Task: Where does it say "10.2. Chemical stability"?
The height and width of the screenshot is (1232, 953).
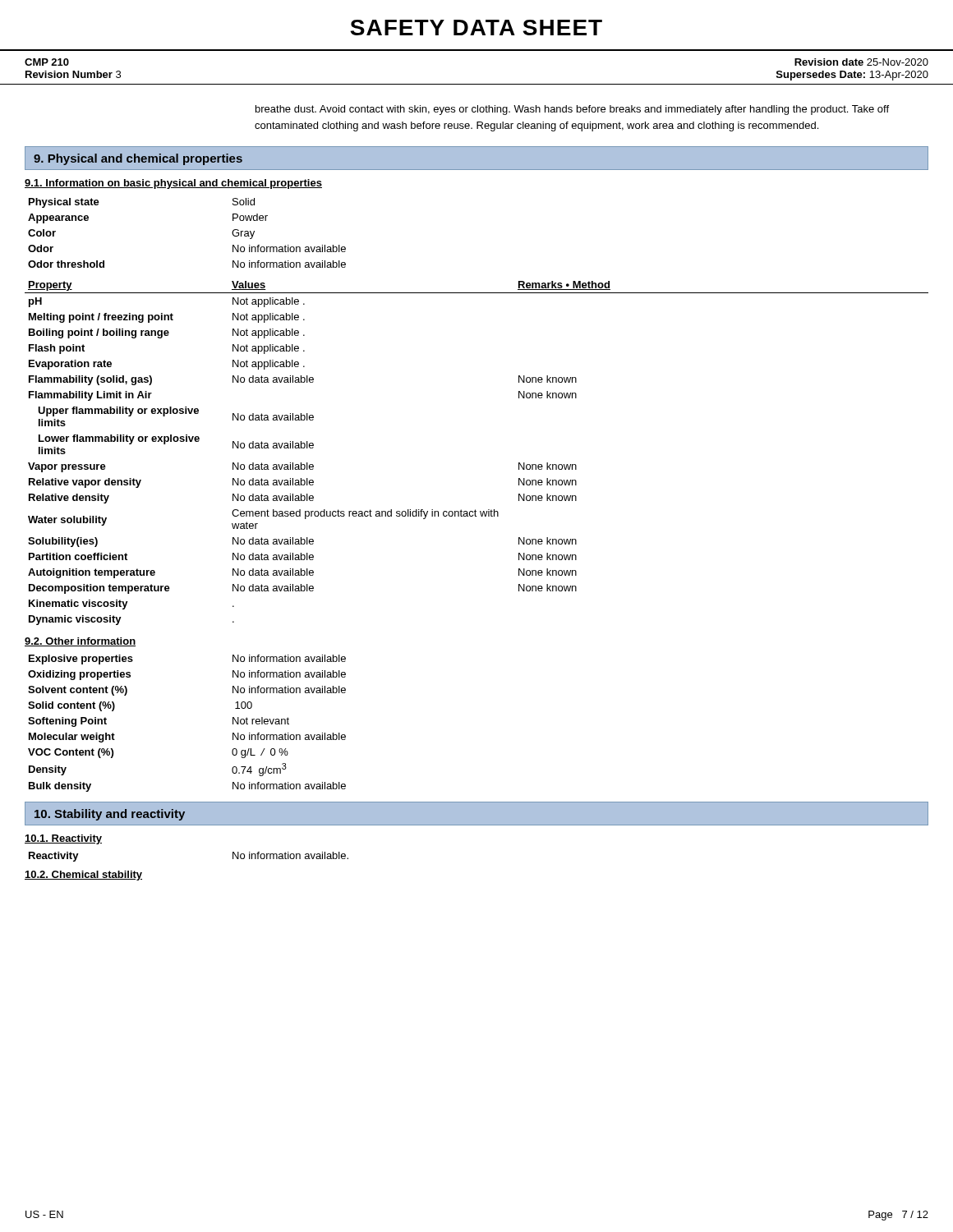Action: pyautogui.click(x=83, y=875)
